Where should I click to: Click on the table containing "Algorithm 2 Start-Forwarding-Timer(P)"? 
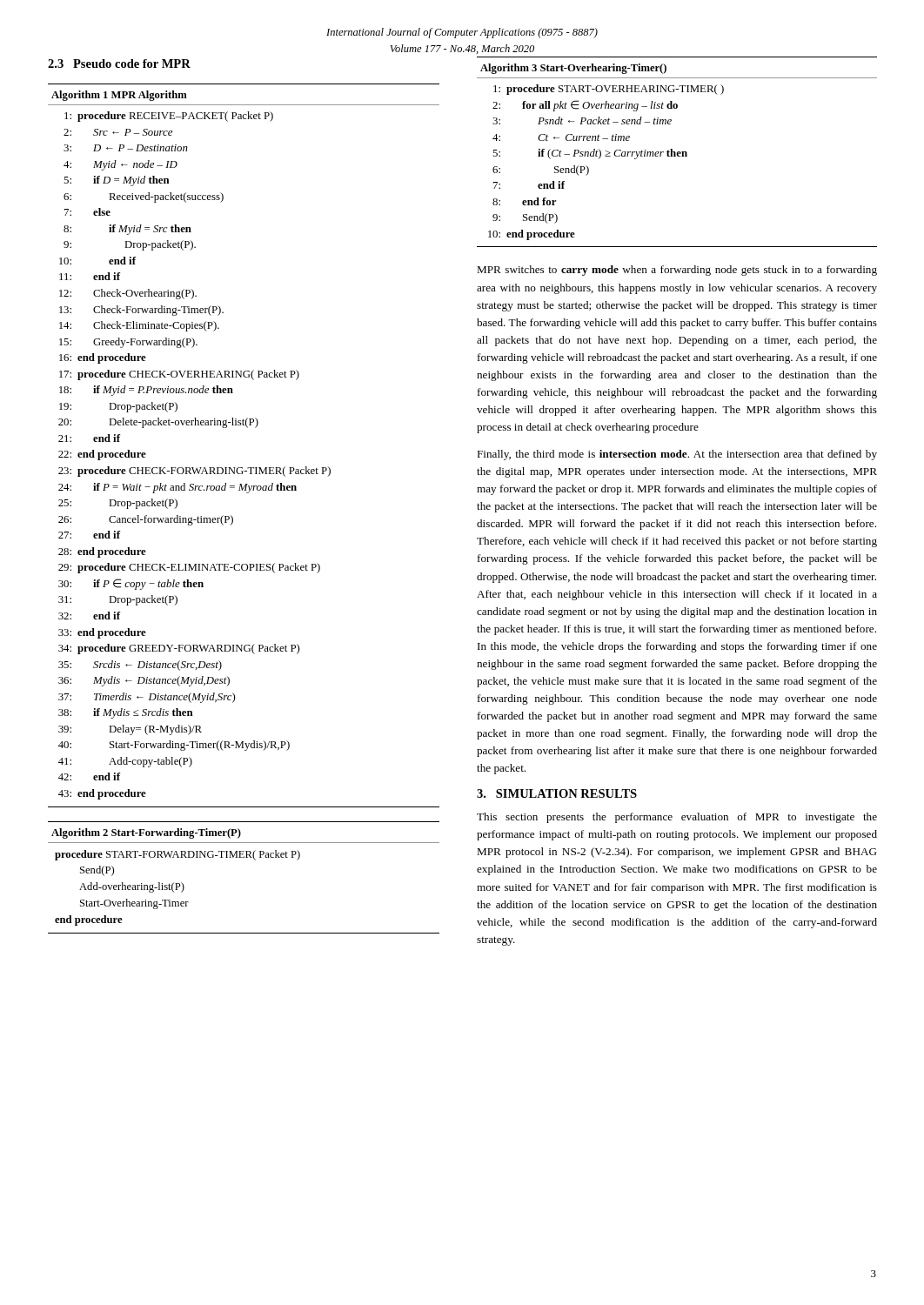(244, 877)
